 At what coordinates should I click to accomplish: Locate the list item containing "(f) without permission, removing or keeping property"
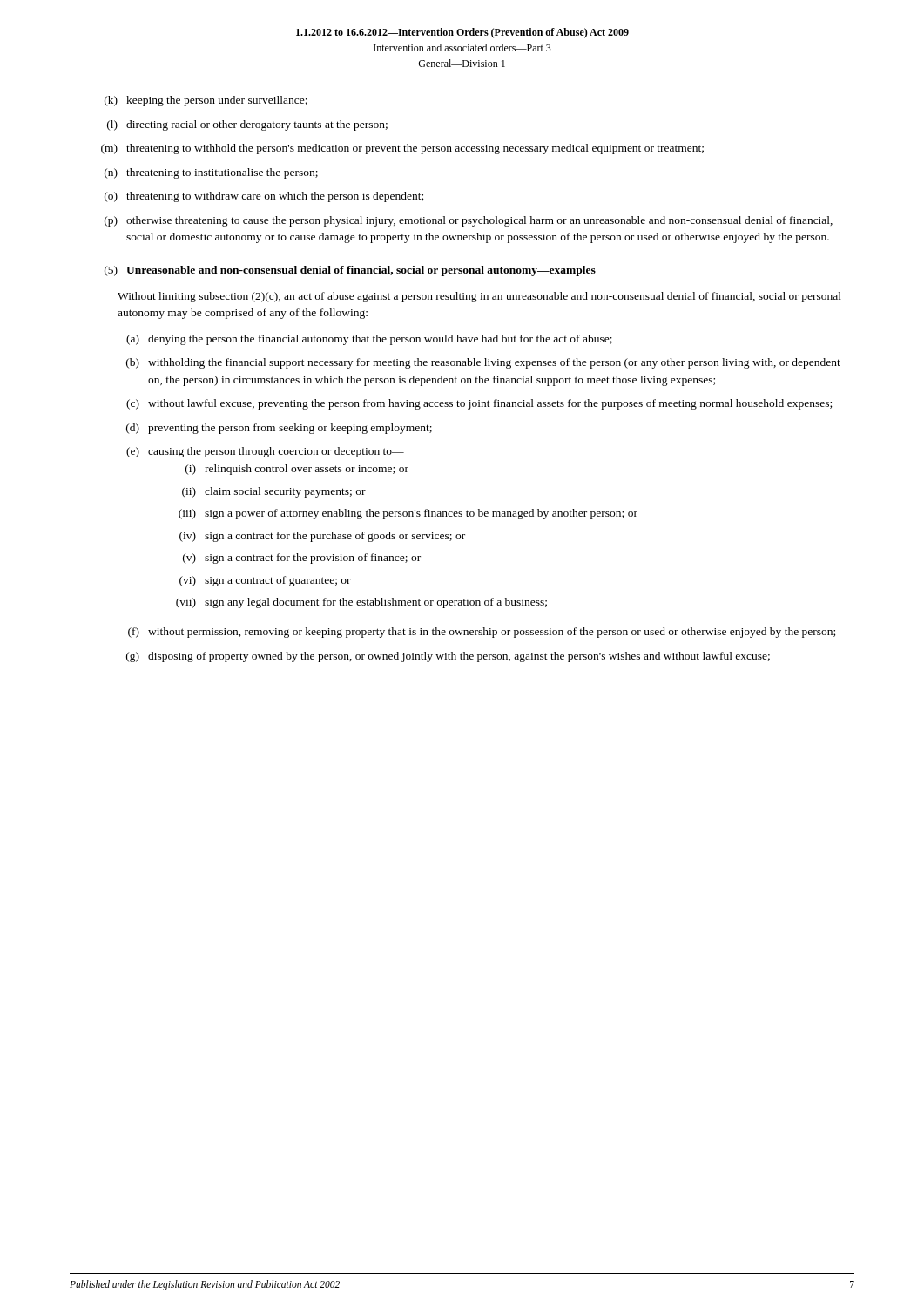tap(475, 631)
